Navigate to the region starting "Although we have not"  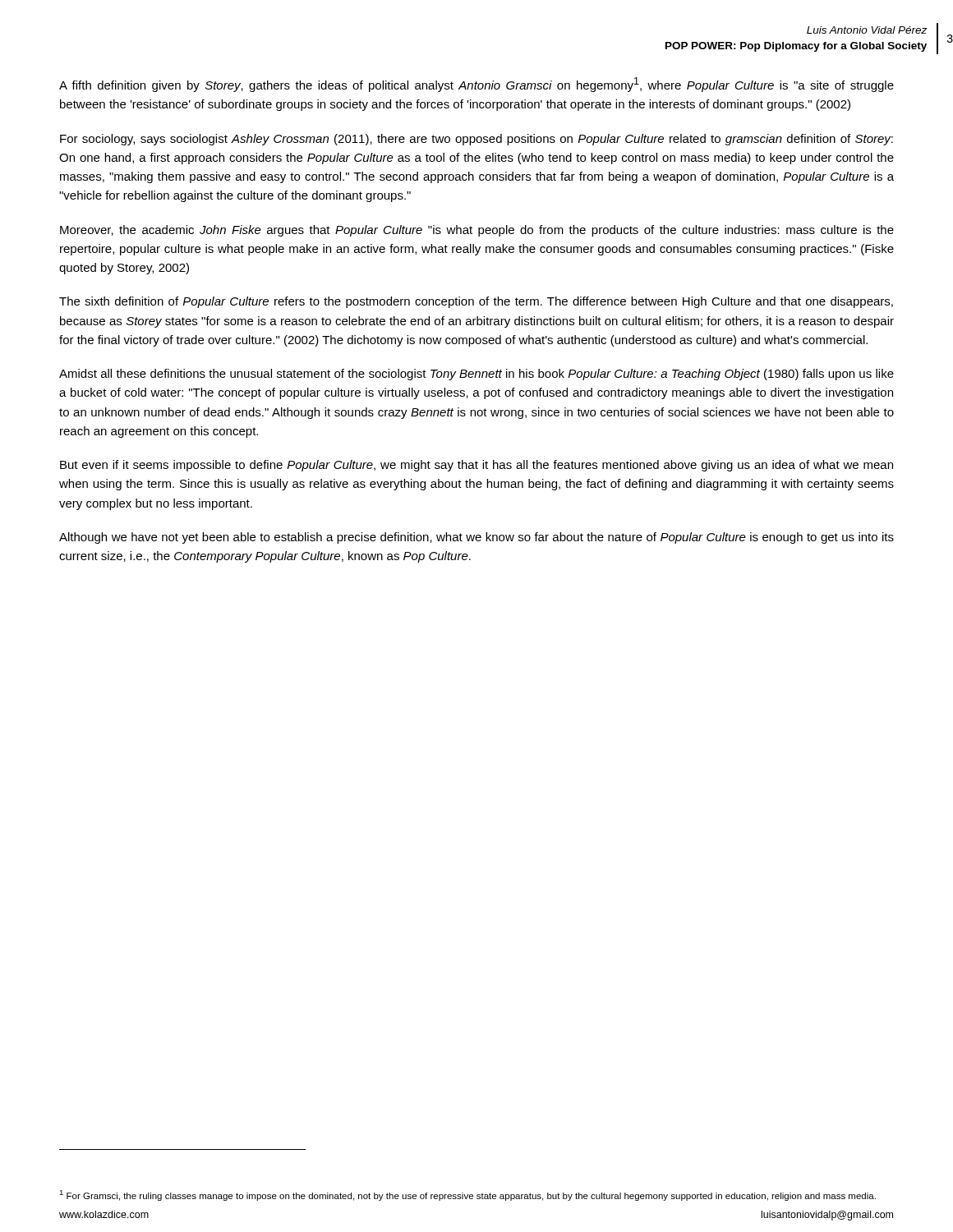[x=476, y=546]
